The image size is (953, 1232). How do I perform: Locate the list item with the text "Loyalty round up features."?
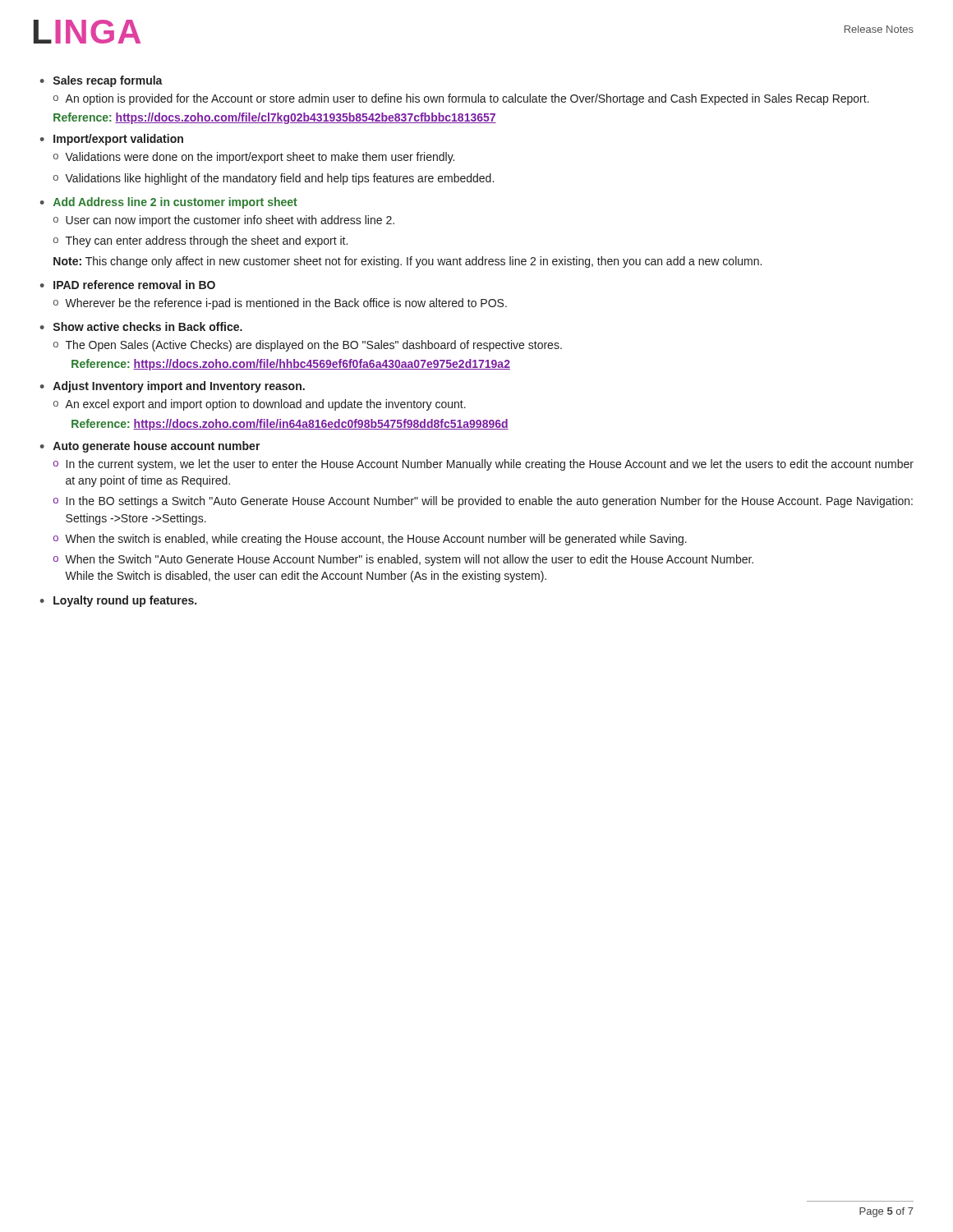125,600
